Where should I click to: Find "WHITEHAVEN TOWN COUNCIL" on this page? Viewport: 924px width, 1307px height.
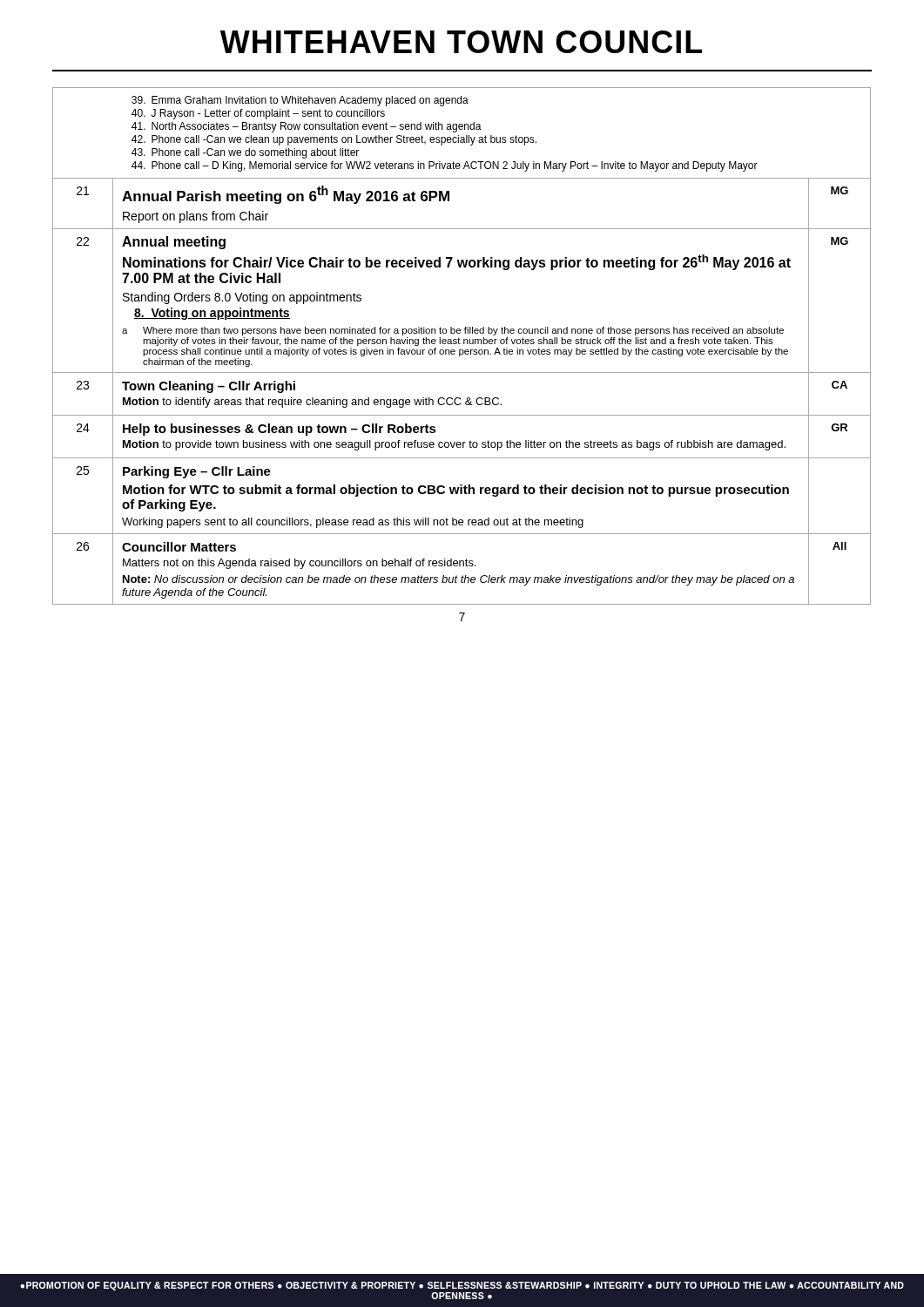point(462,43)
